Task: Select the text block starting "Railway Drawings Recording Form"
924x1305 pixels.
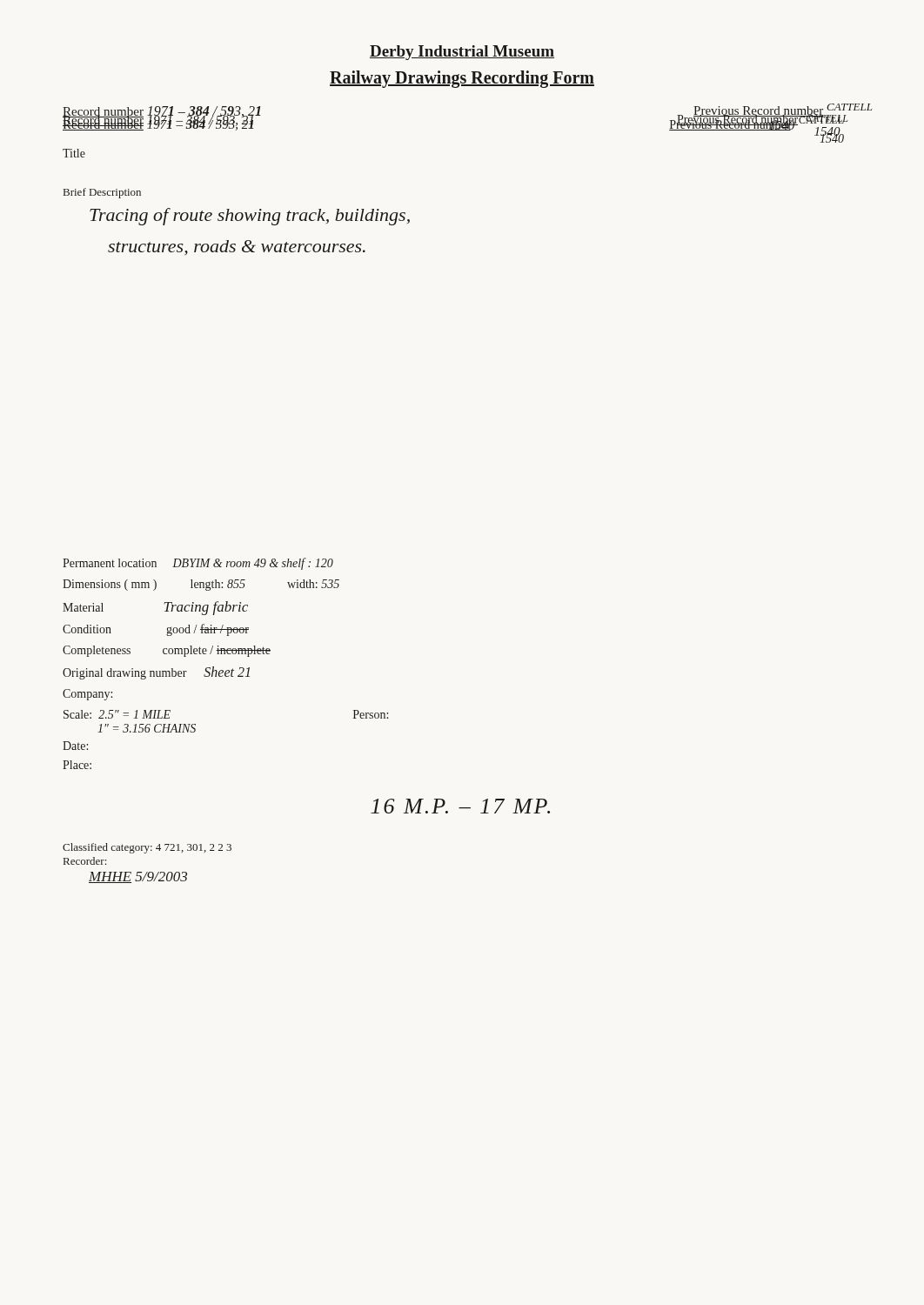Action: coord(462,77)
